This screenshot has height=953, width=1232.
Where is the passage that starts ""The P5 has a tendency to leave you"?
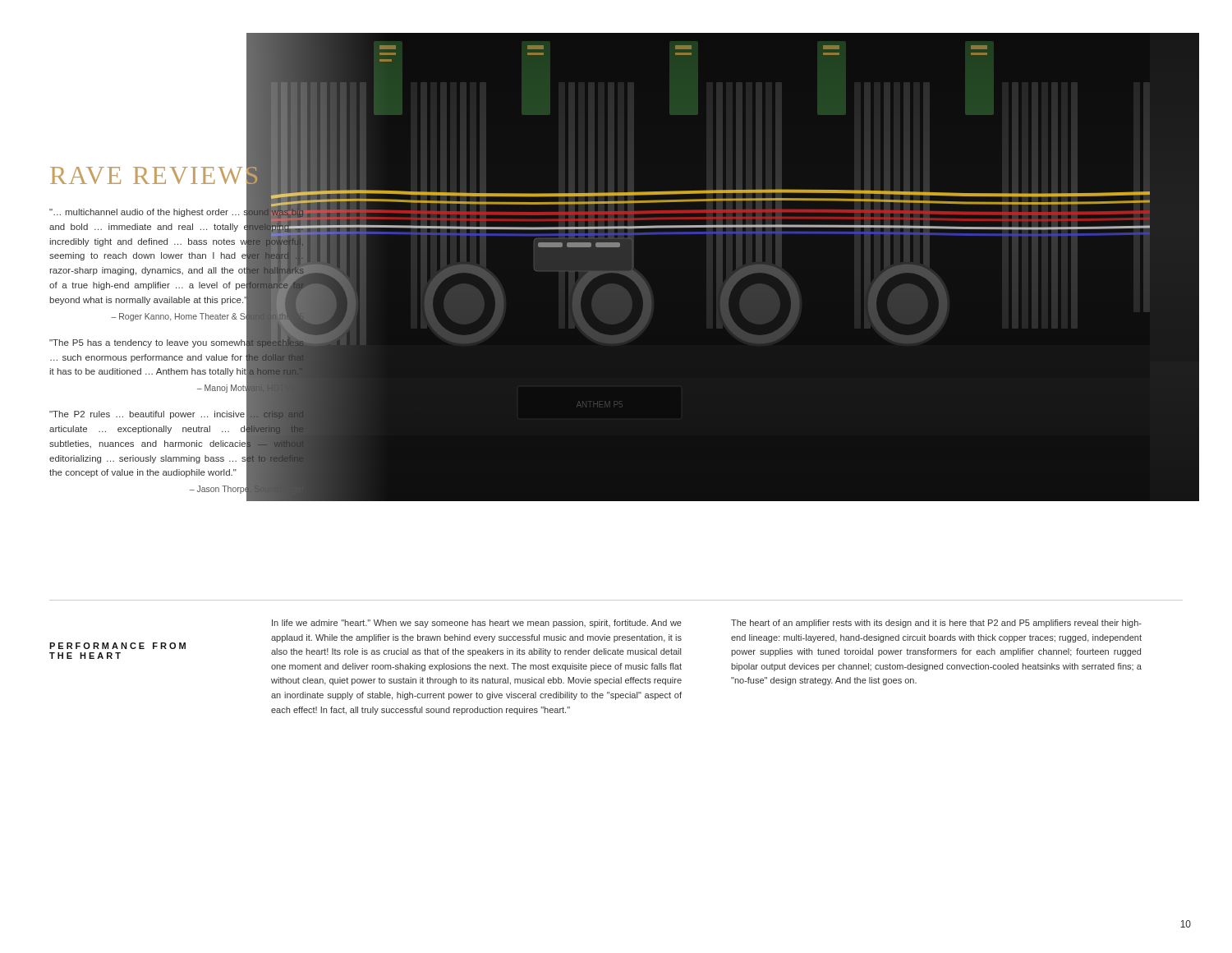click(x=177, y=364)
